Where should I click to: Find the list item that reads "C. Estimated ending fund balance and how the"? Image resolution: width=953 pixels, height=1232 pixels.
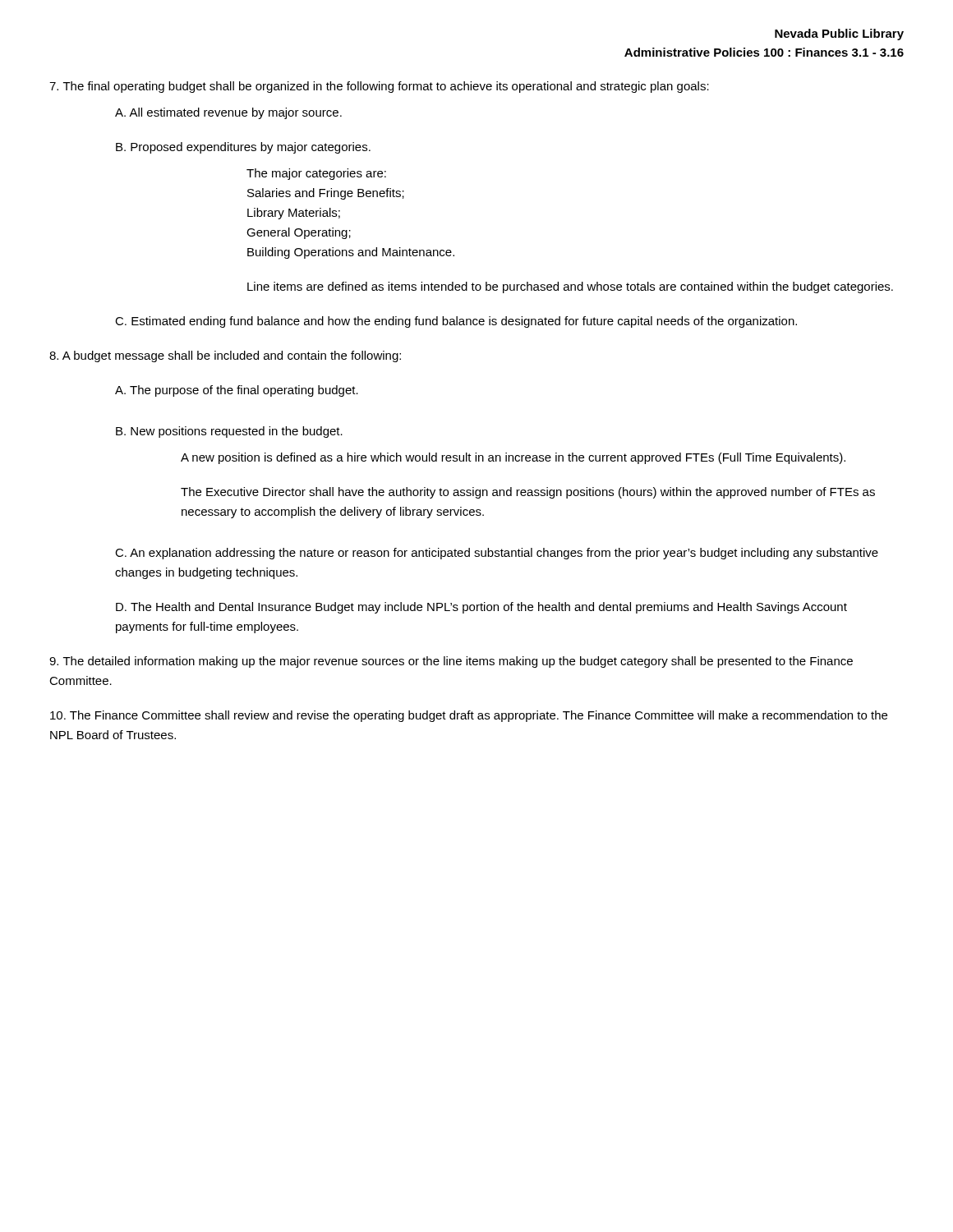tap(509, 321)
